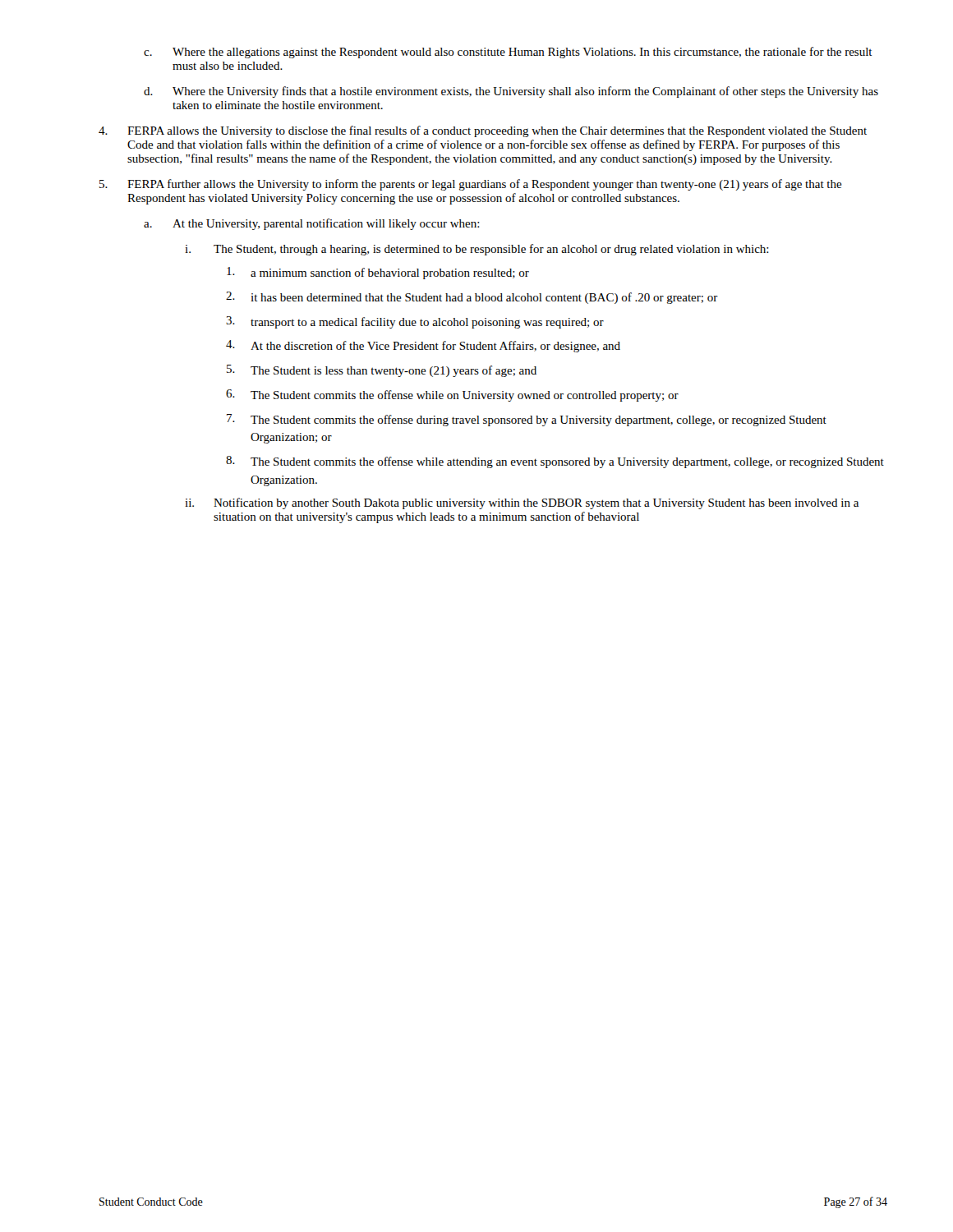Viewport: 953px width, 1232px height.
Task: Find the block on this page that starts "d. Where the University finds that a"
Action: (516, 99)
